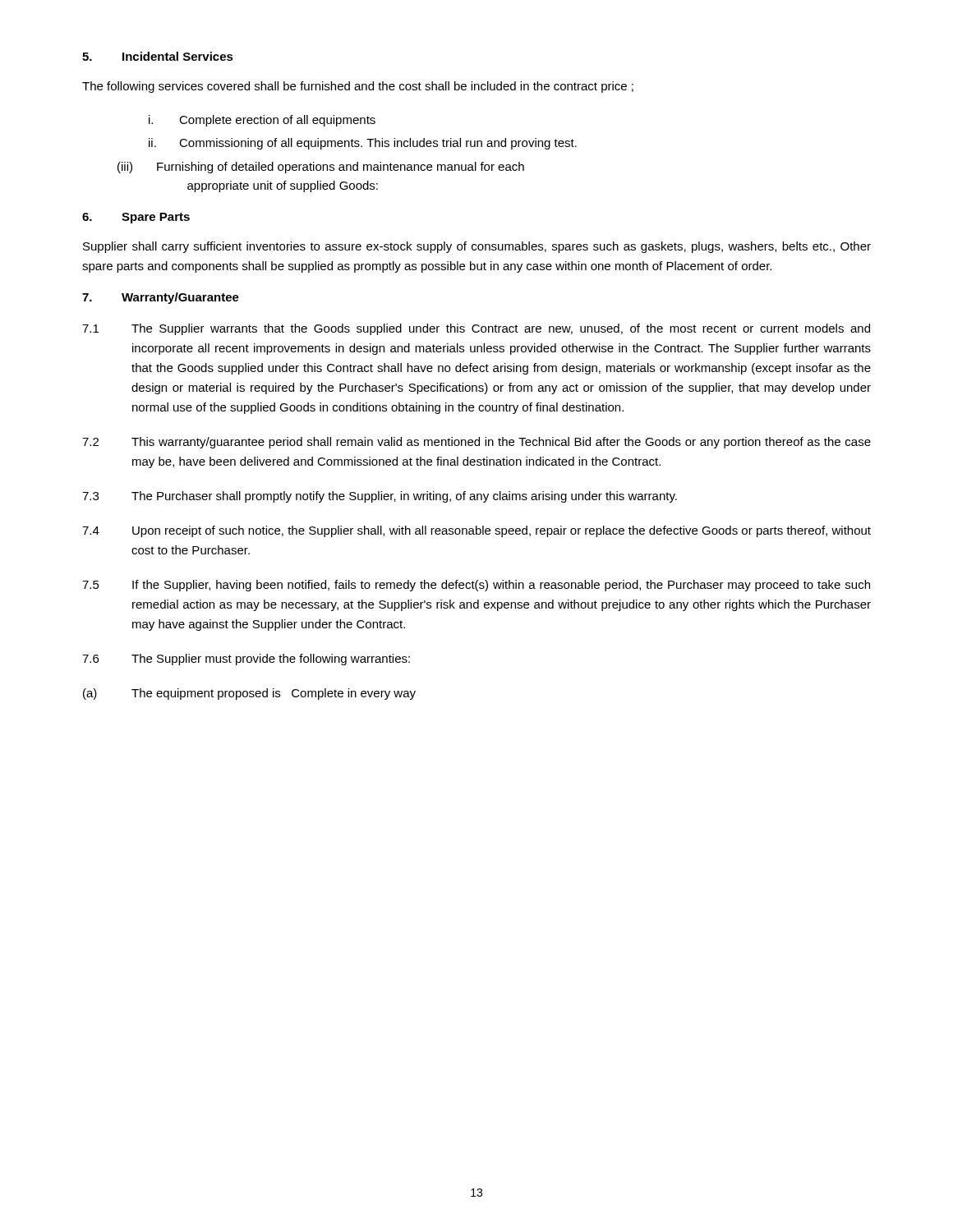953x1232 pixels.
Task: Click where it says "6. Spare Parts"
Action: tap(136, 217)
